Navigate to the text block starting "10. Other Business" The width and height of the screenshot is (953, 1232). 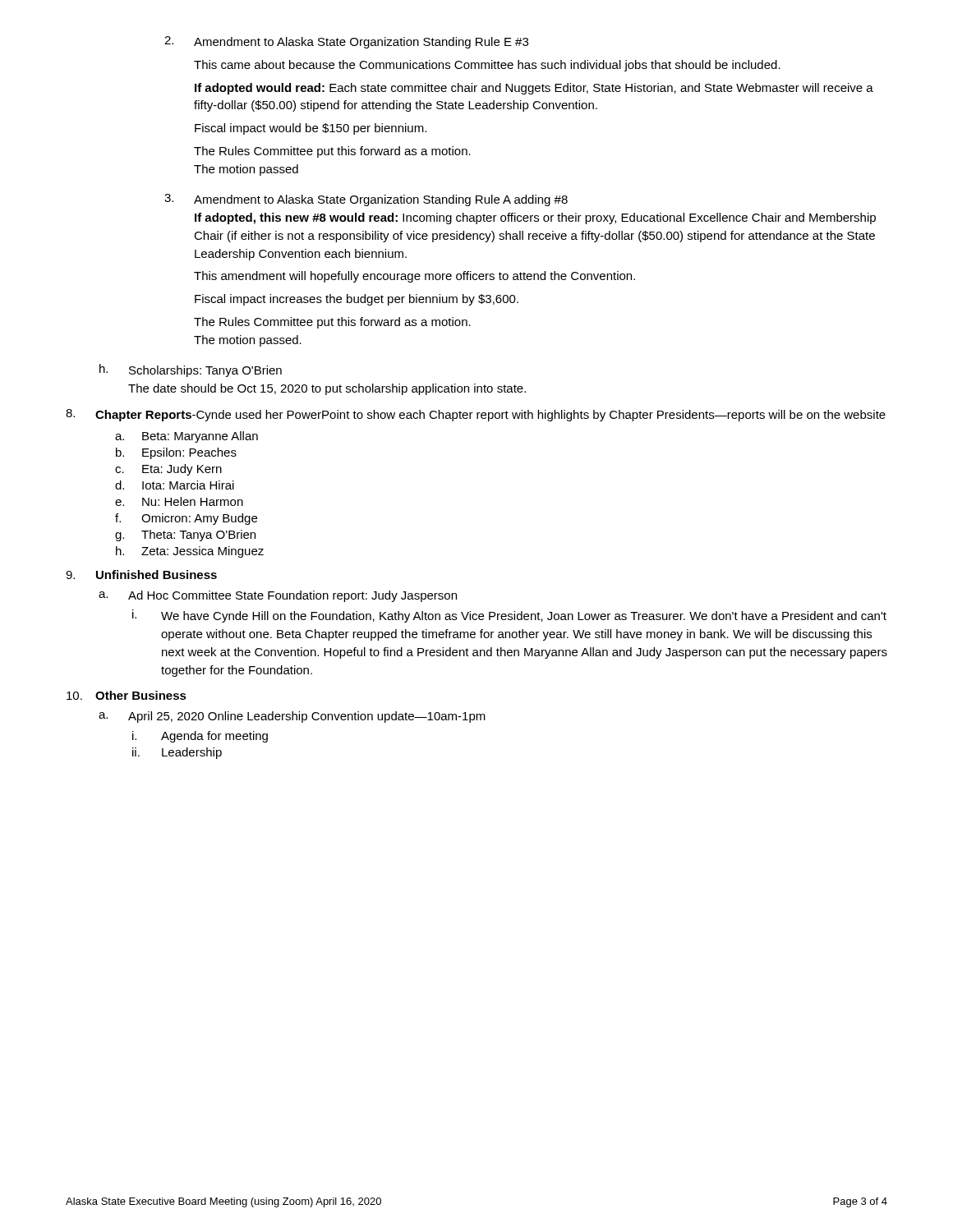tap(126, 695)
